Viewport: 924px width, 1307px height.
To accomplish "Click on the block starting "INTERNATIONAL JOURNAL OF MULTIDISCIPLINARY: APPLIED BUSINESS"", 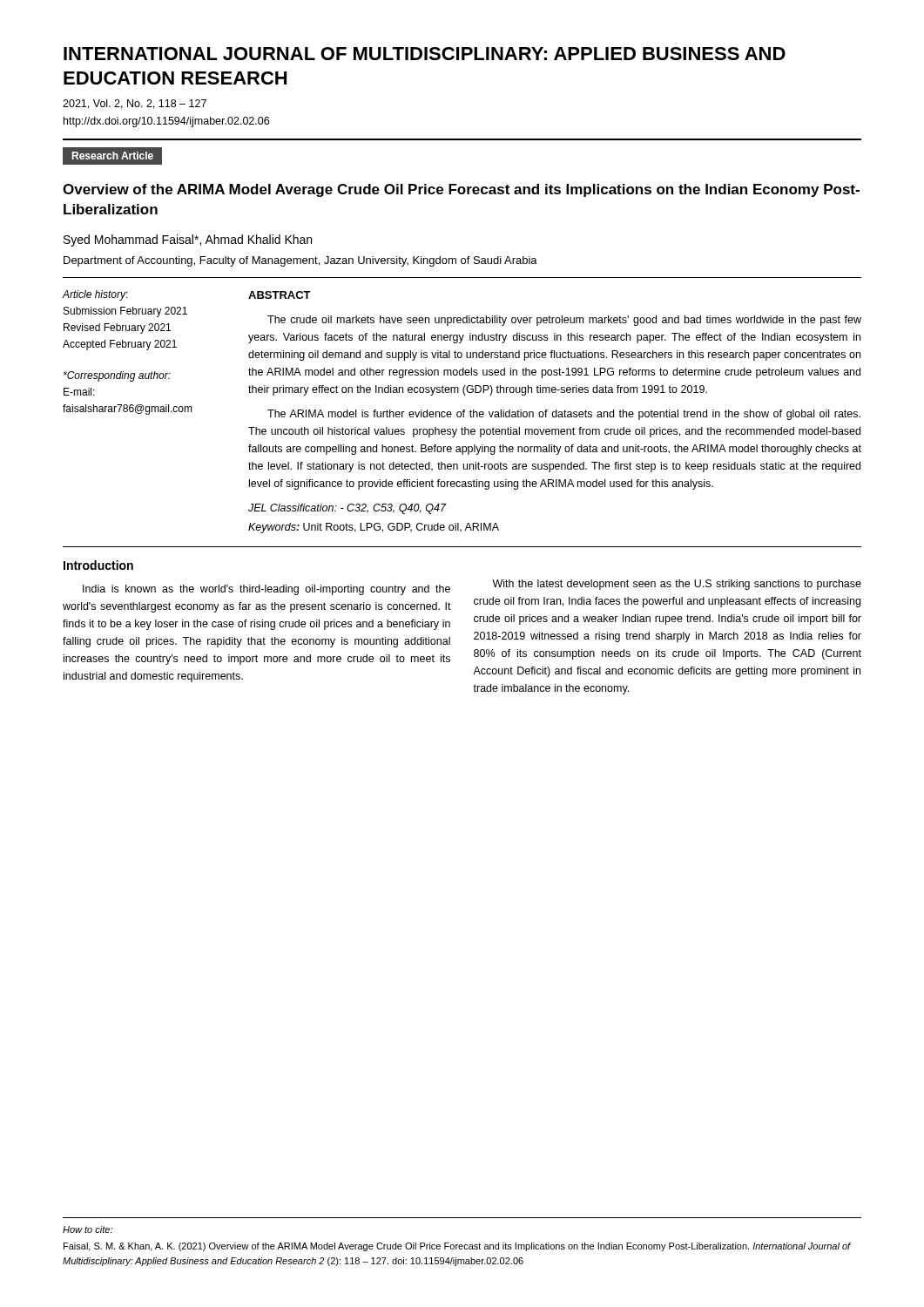I will point(424,66).
